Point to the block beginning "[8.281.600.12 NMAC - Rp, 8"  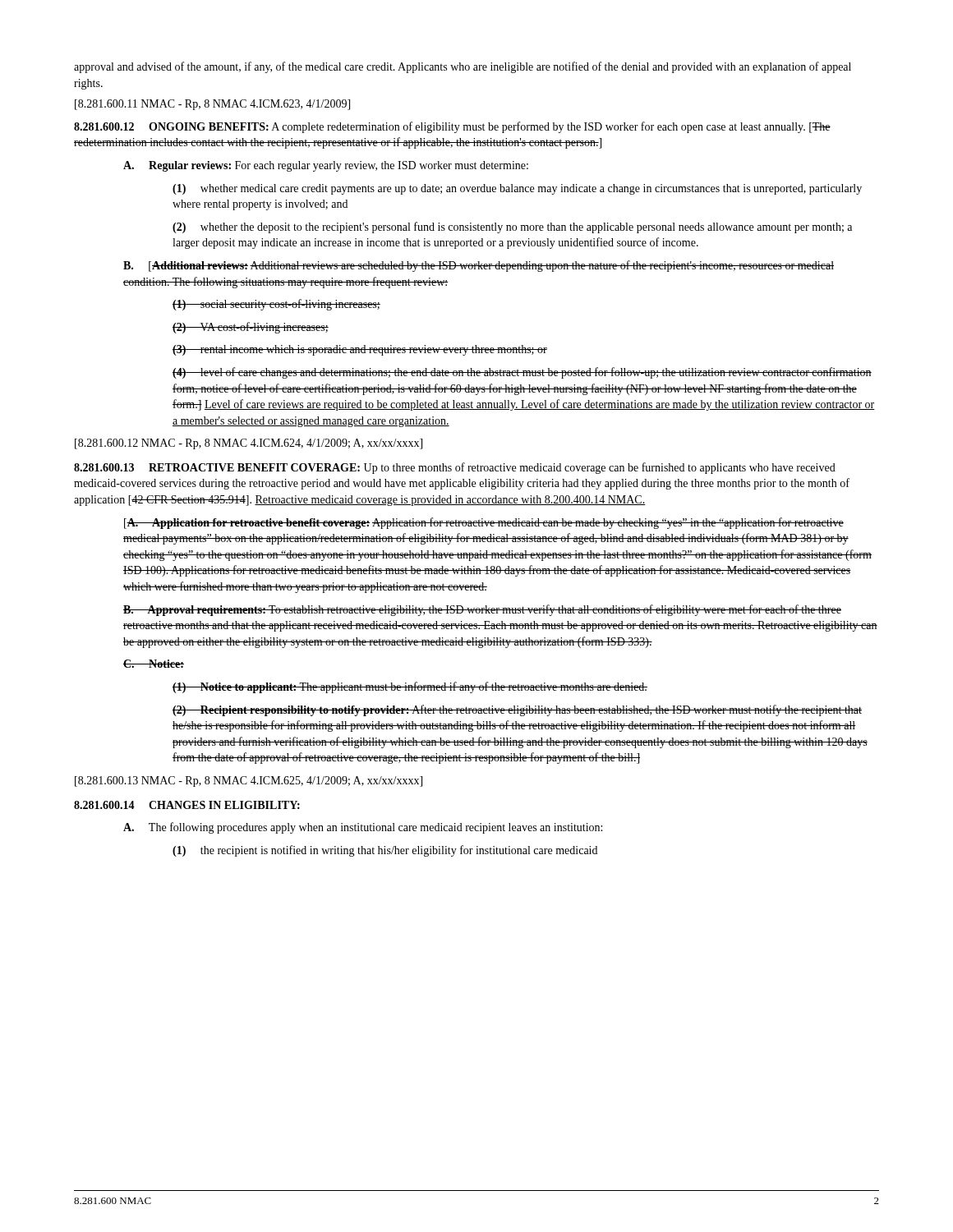[x=249, y=444]
